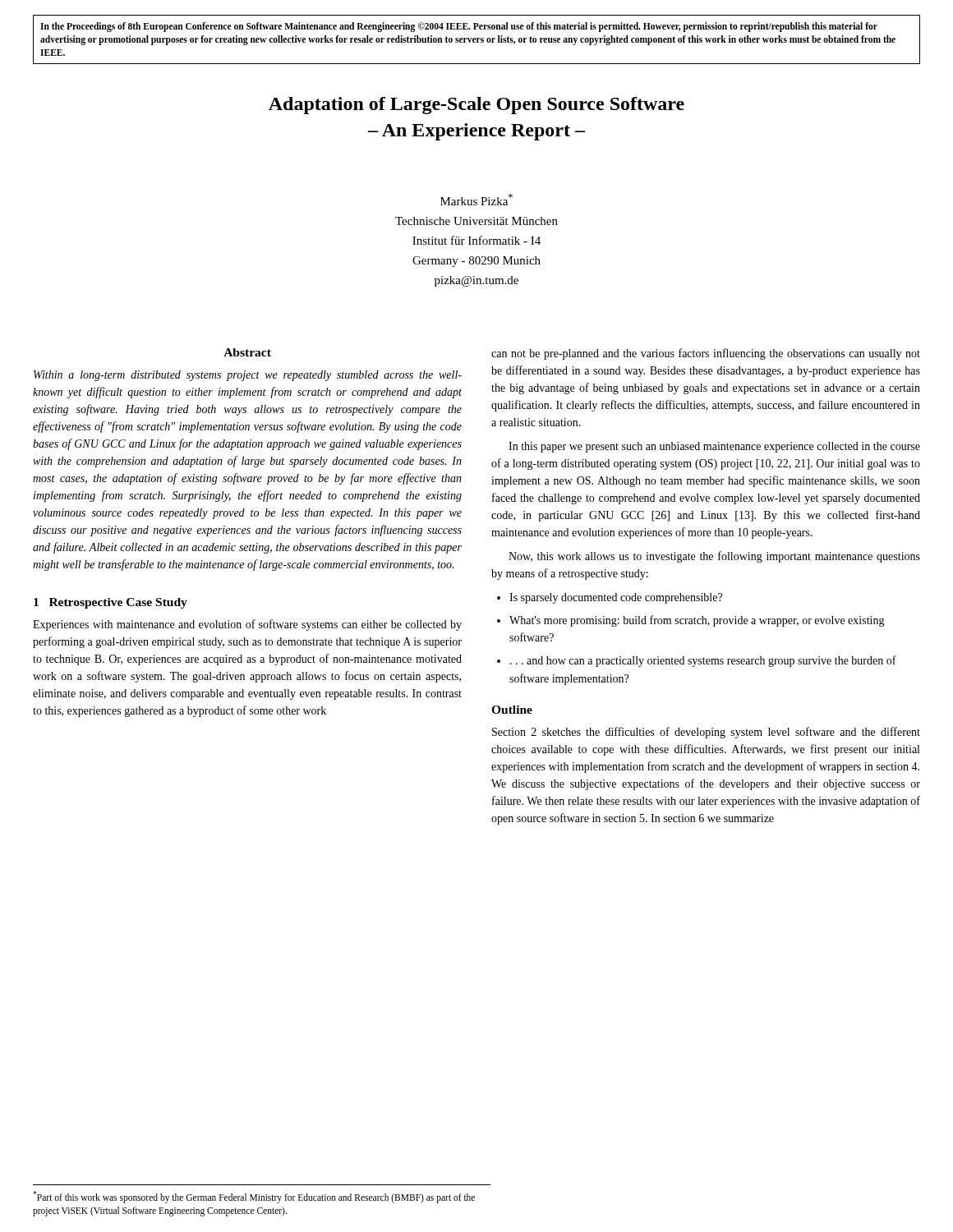953x1232 pixels.
Task: Click the passage that begins "Experiences with maintenance and evolution"
Action: click(x=247, y=668)
